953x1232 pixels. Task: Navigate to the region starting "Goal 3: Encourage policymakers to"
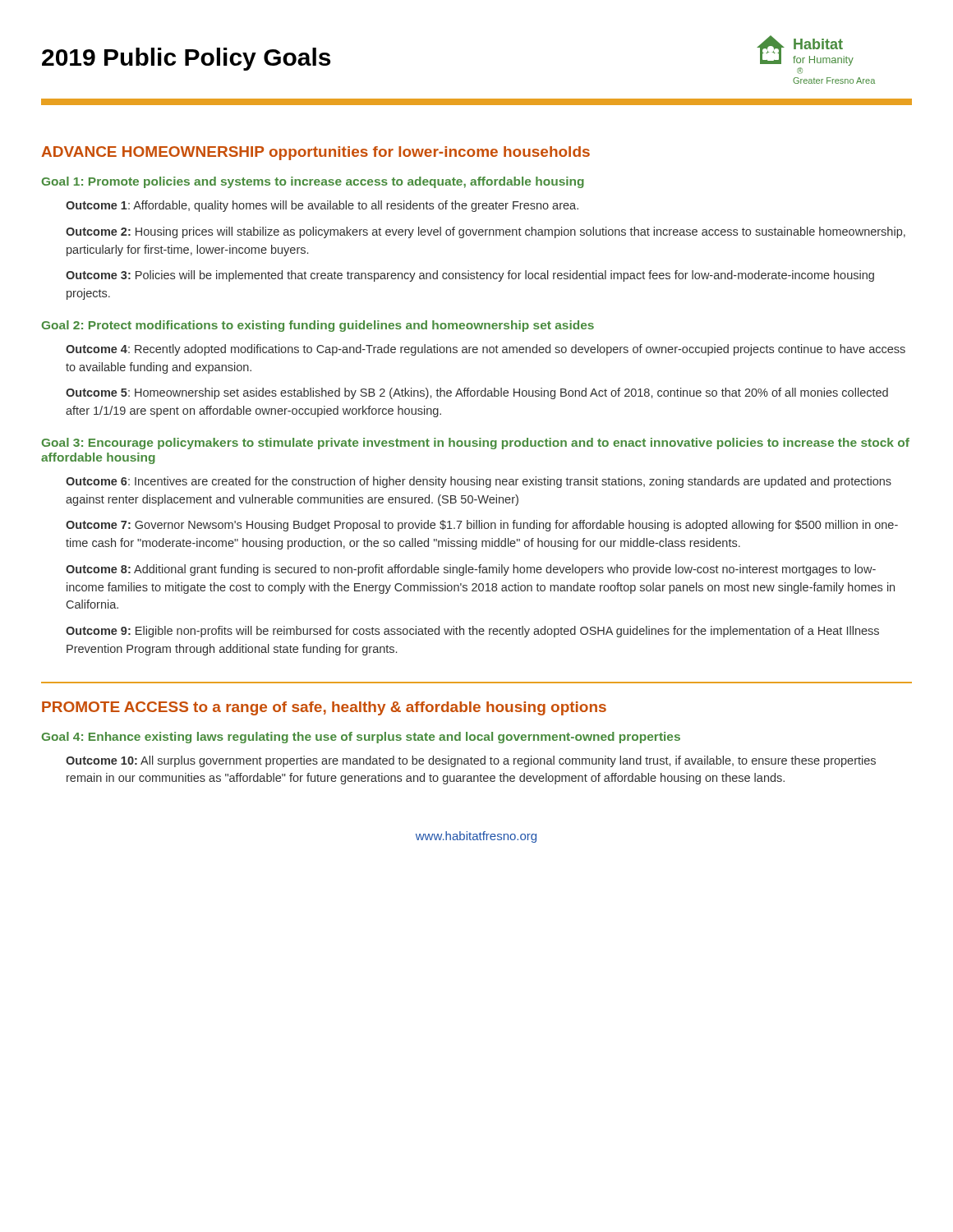click(475, 449)
